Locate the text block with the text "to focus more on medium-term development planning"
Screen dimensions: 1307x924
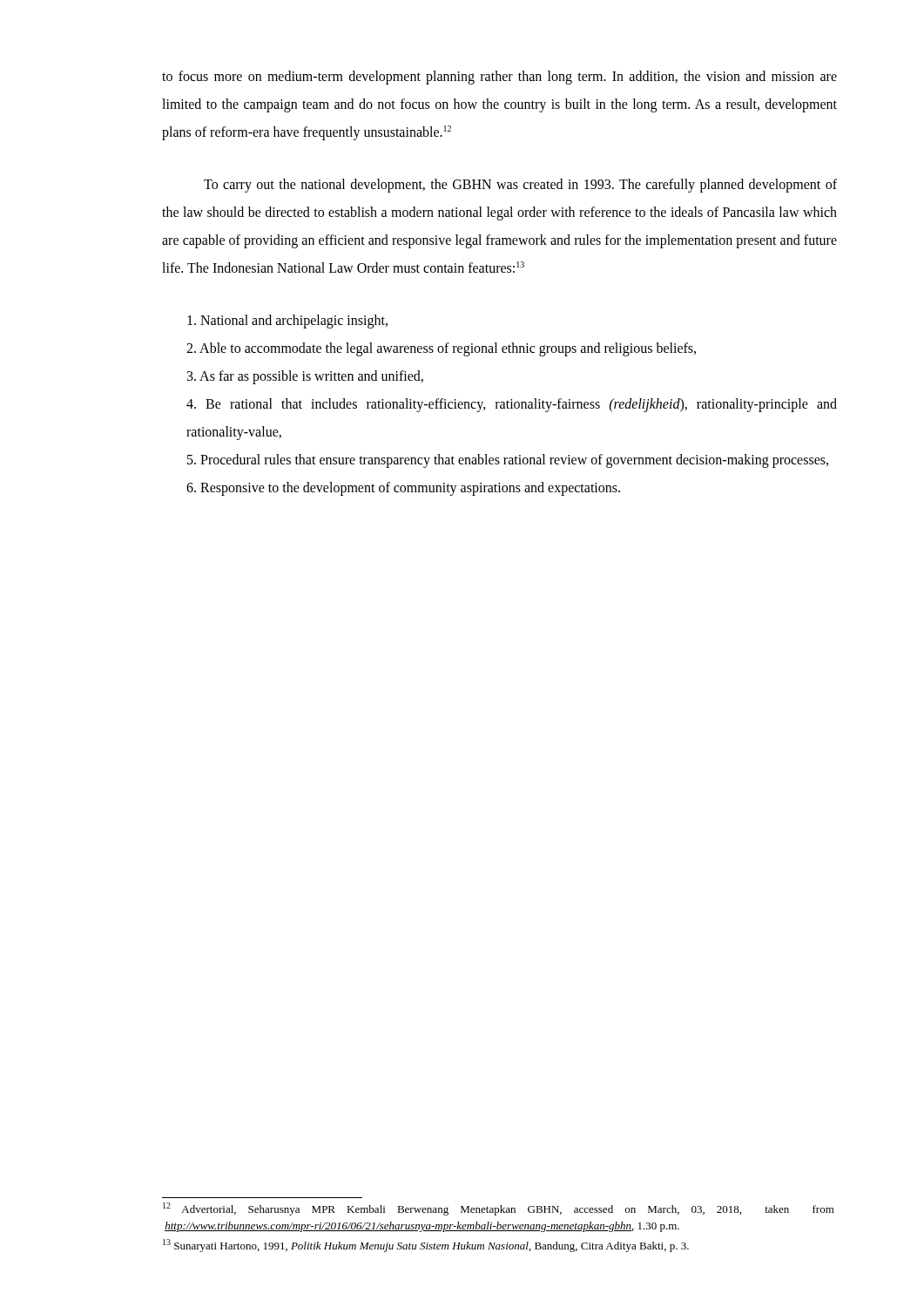[499, 104]
